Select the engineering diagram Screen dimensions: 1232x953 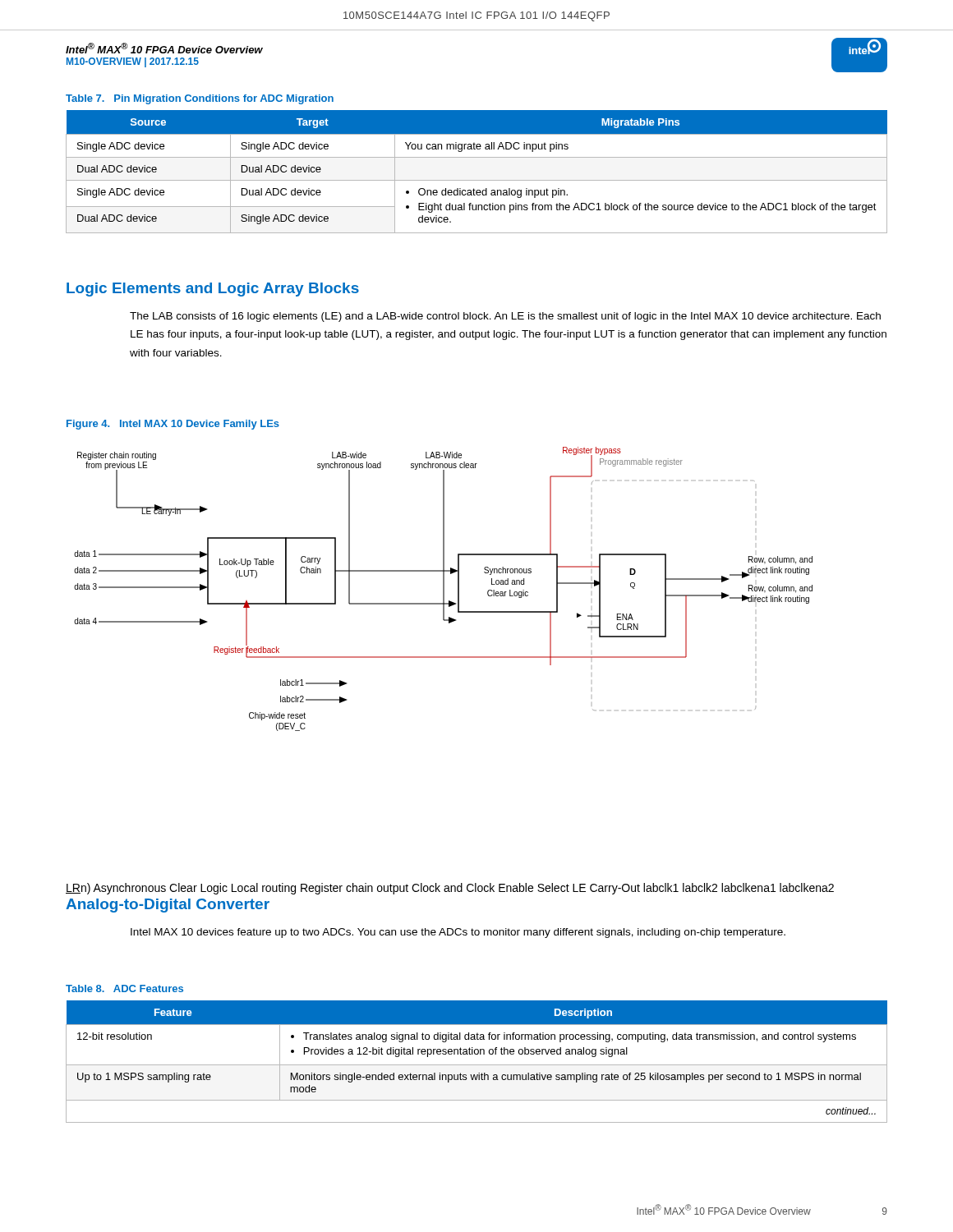coord(476,657)
